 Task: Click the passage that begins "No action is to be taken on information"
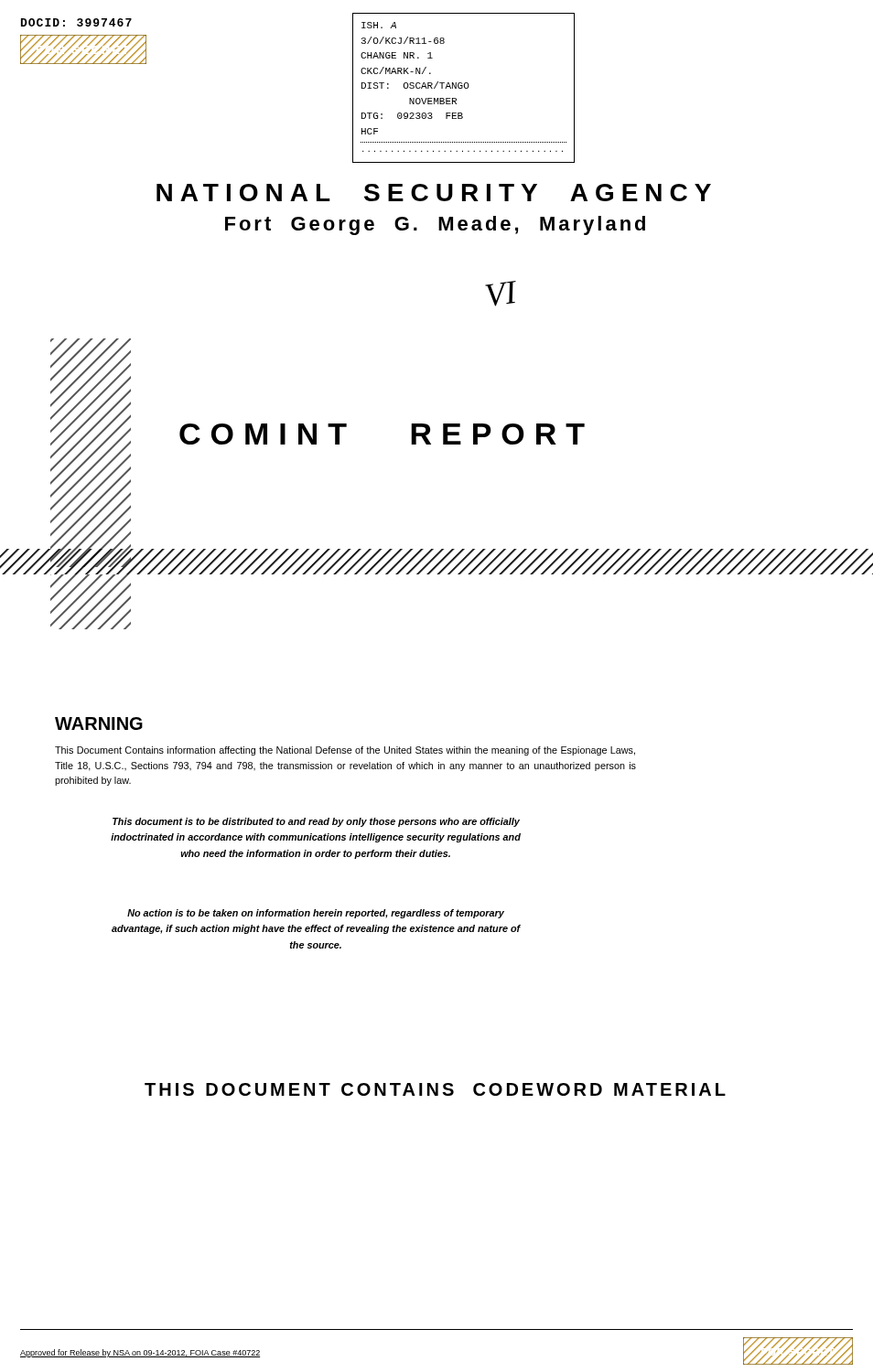316,929
